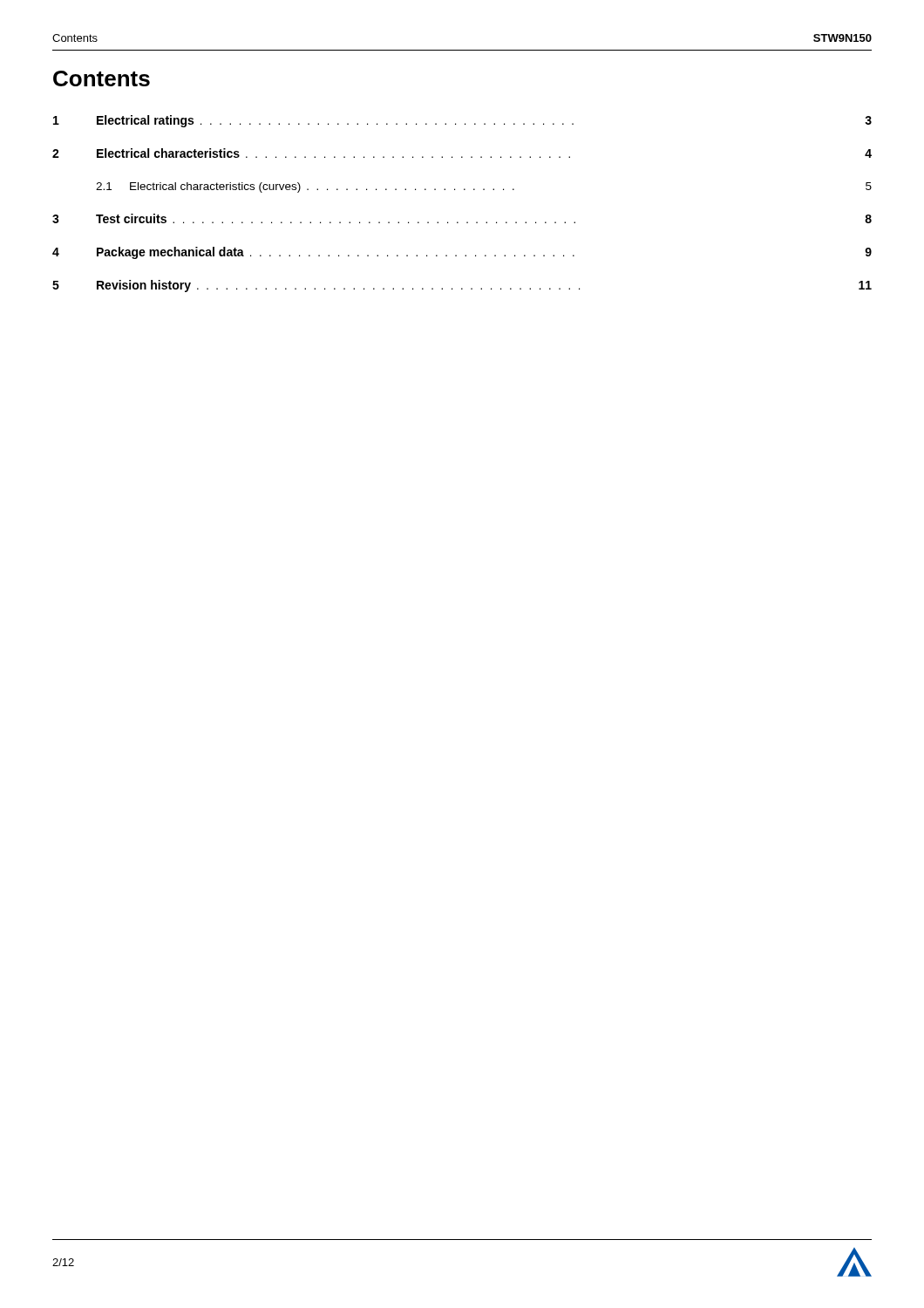Click on the list item containing "2.1 Electrical characteristics (curves) ."
This screenshot has width=924, height=1308.
(x=484, y=186)
